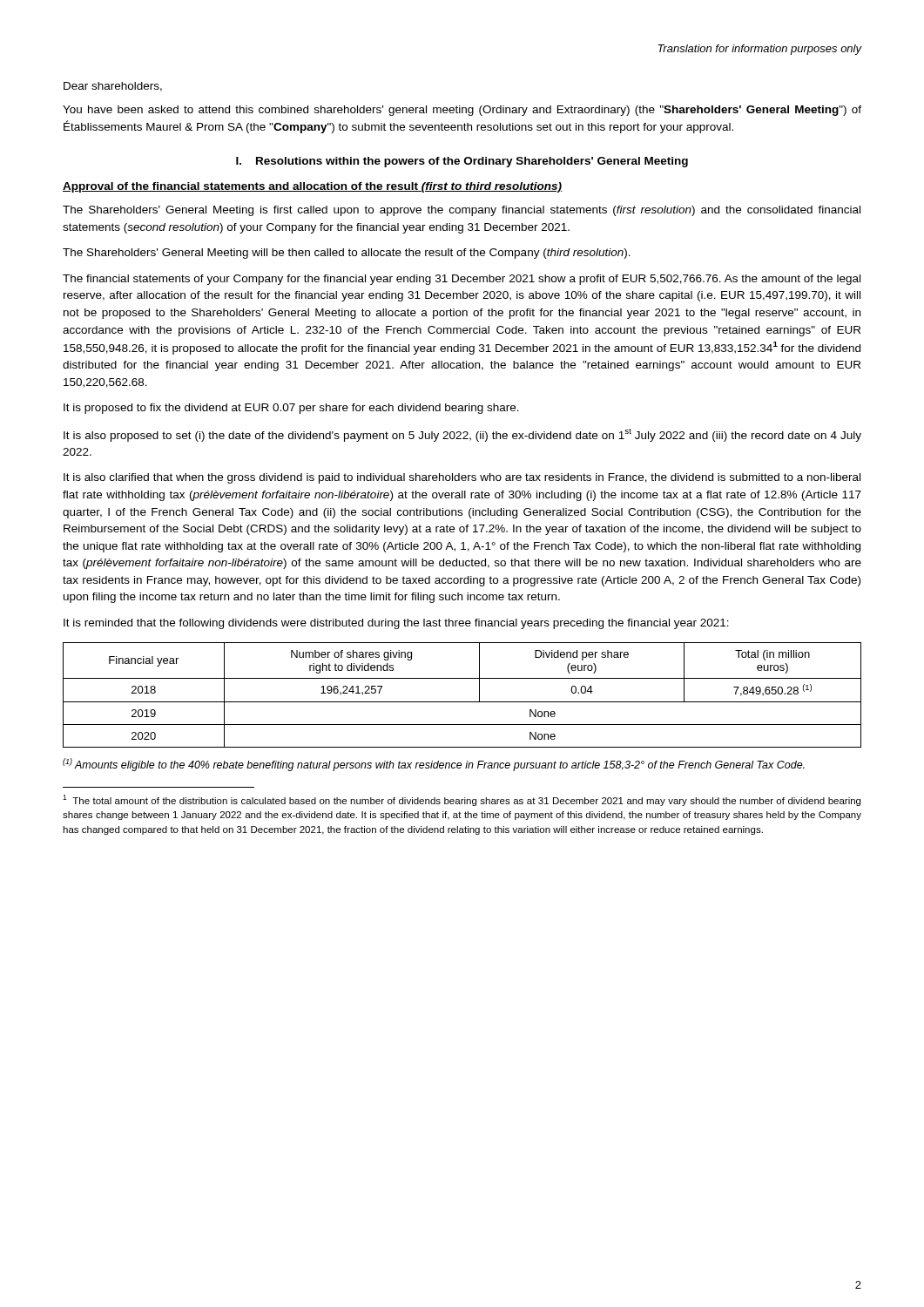Find the block on this page that starts "The Shareholders' General Meeting is first called"
Screen dimensions: 1307x924
point(462,218)
